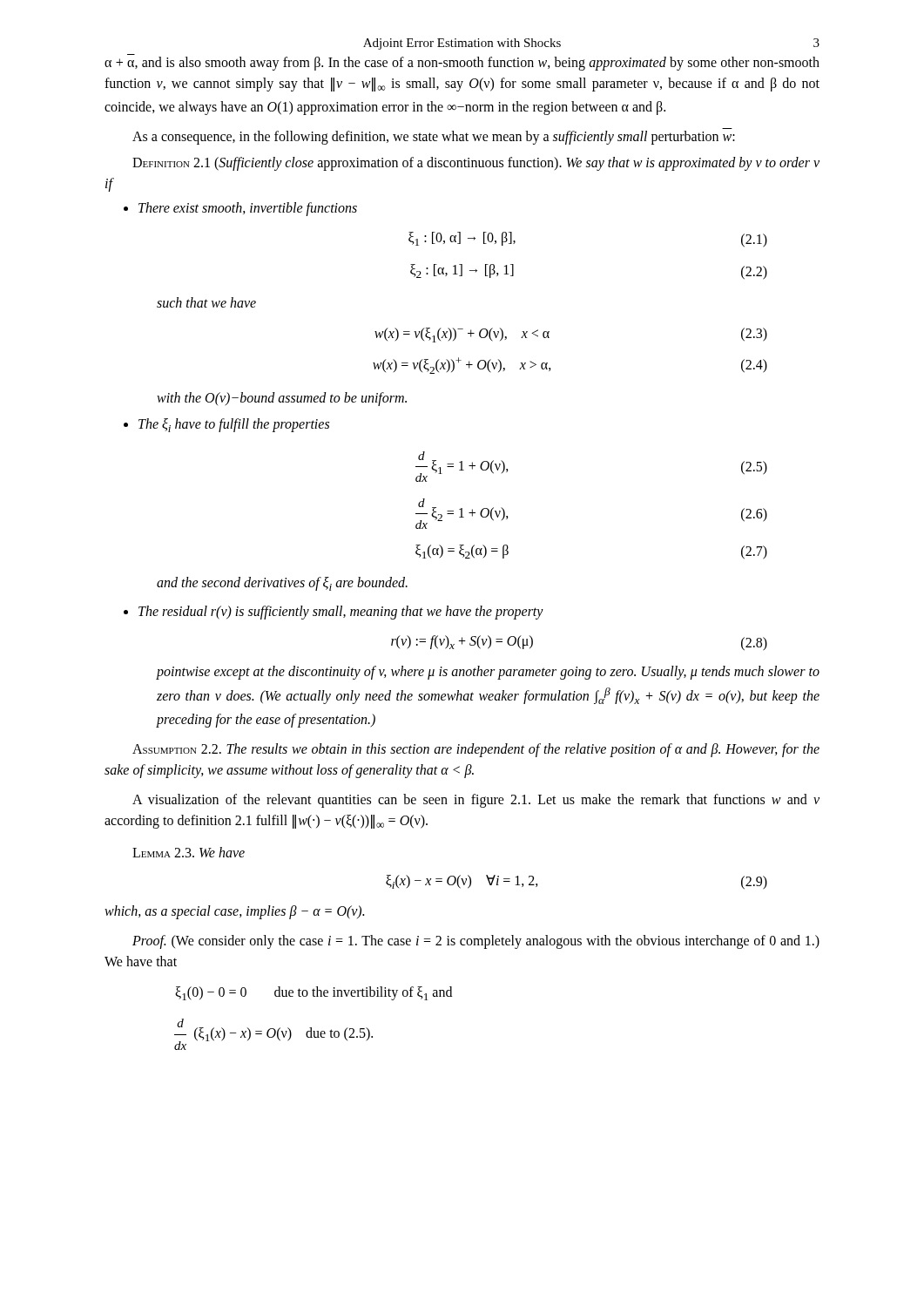Locate the text block that reads "A visualization of the relevant"

click(x=462, y=811)
